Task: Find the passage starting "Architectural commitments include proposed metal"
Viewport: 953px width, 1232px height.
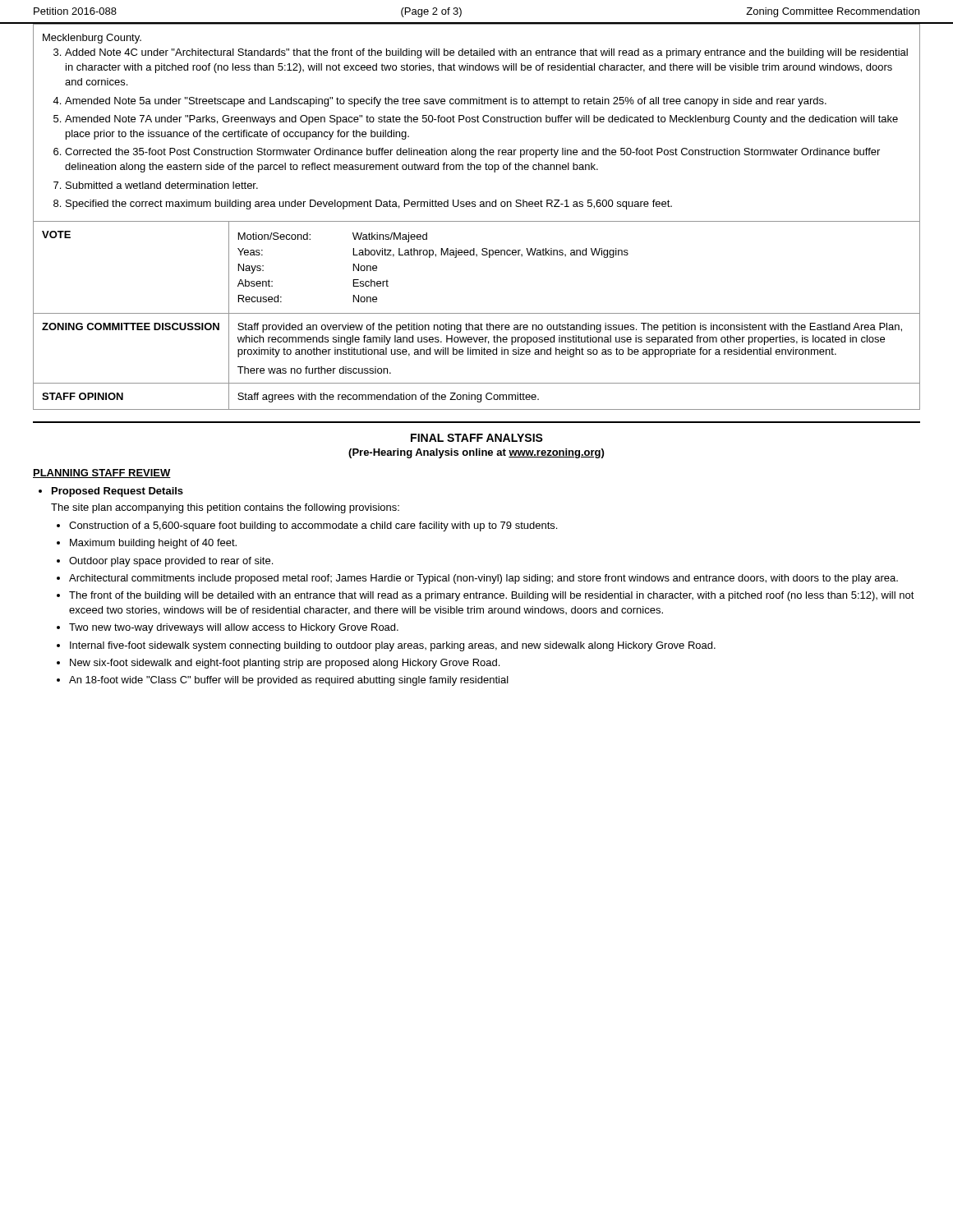Action: pyautogui.click(x=484, y=578)
